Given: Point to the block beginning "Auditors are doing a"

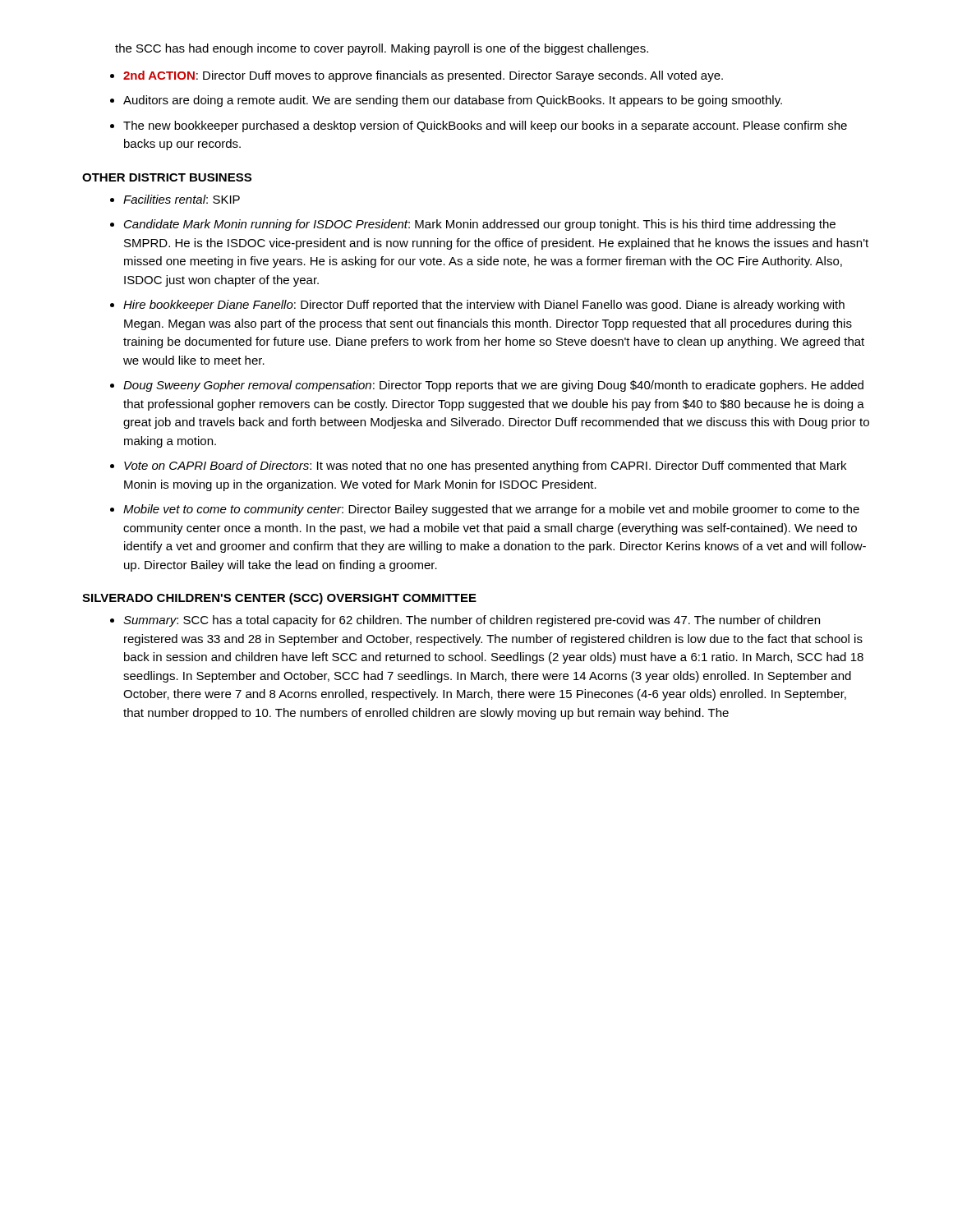Looking at the screenshot, I should [x=453, y=100].
